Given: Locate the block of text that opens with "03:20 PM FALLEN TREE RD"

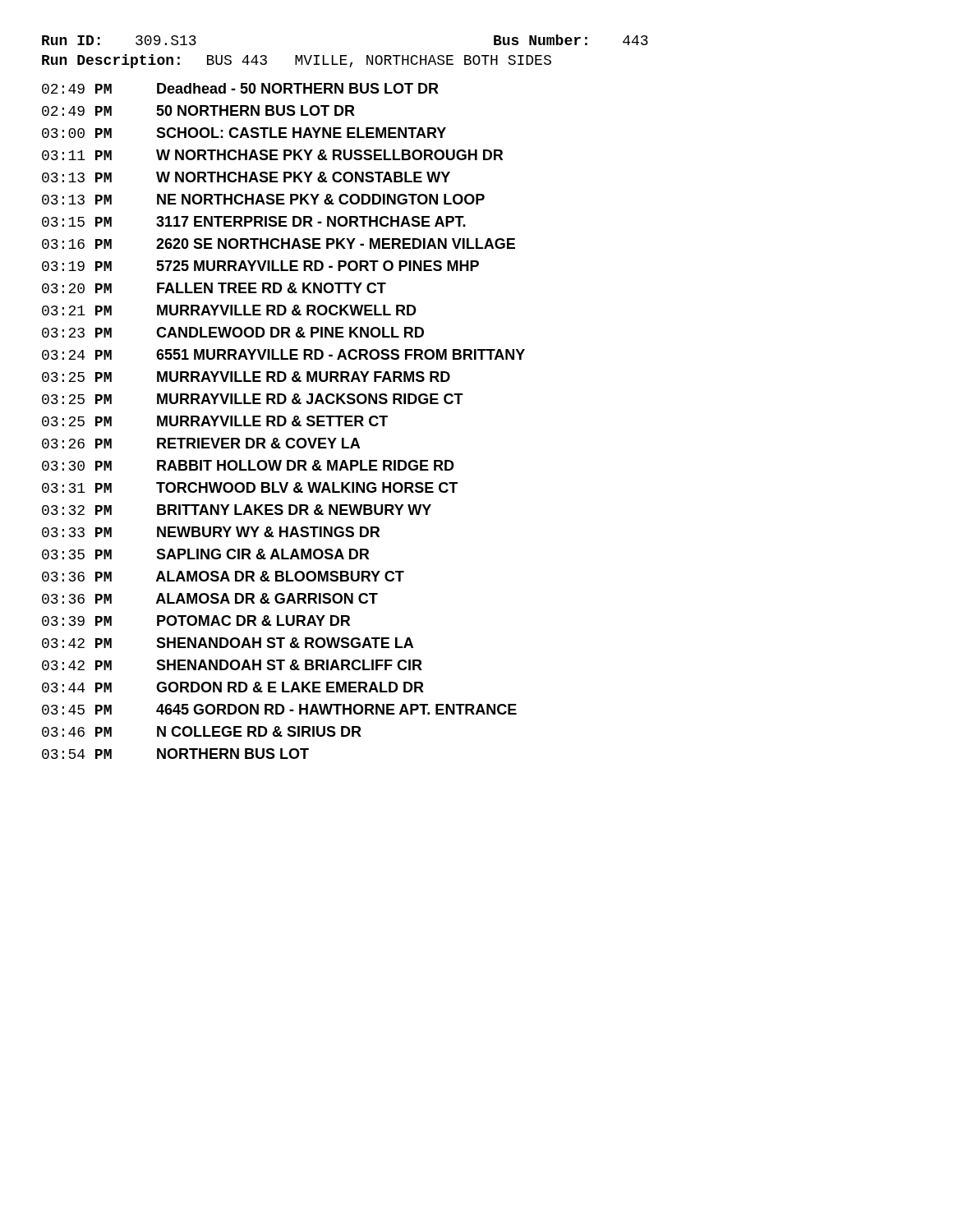Looking at the screenshot, I should [x=213, y=289].
